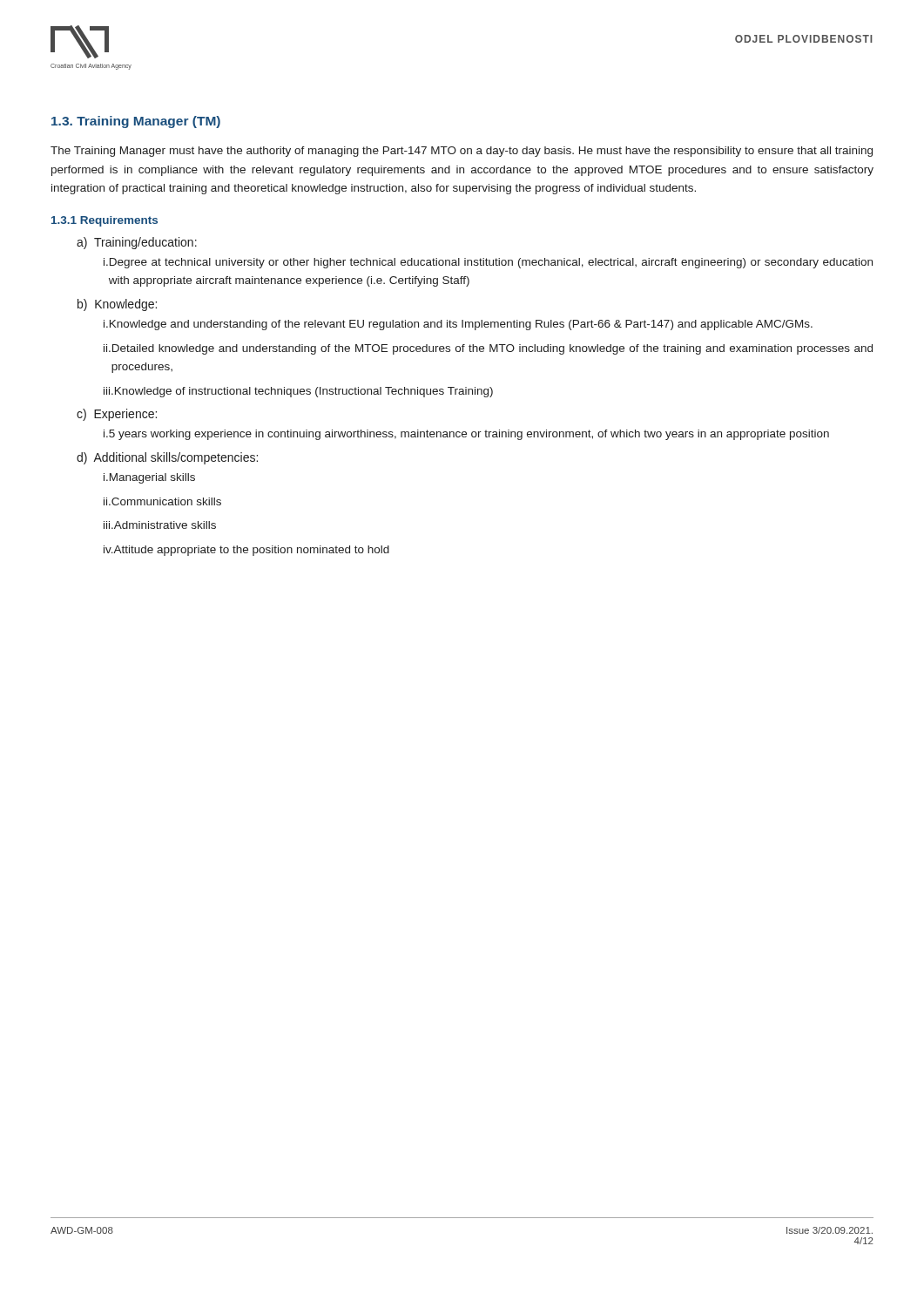Select the passage starting "i. Knowledge and"

coord(462,324)
